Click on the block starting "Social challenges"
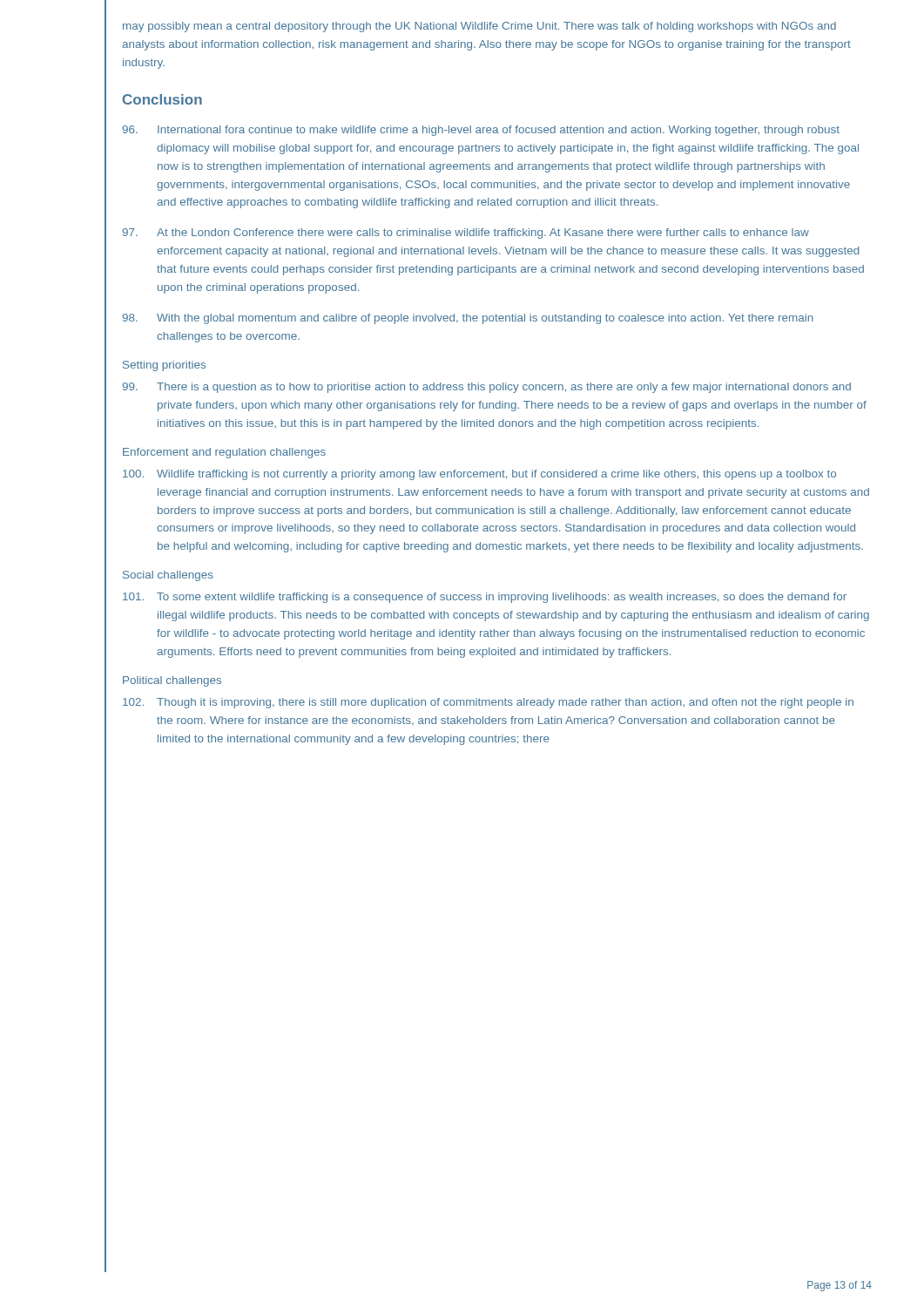This screenshot has height=1307, width=924. [x=168, y=575]
